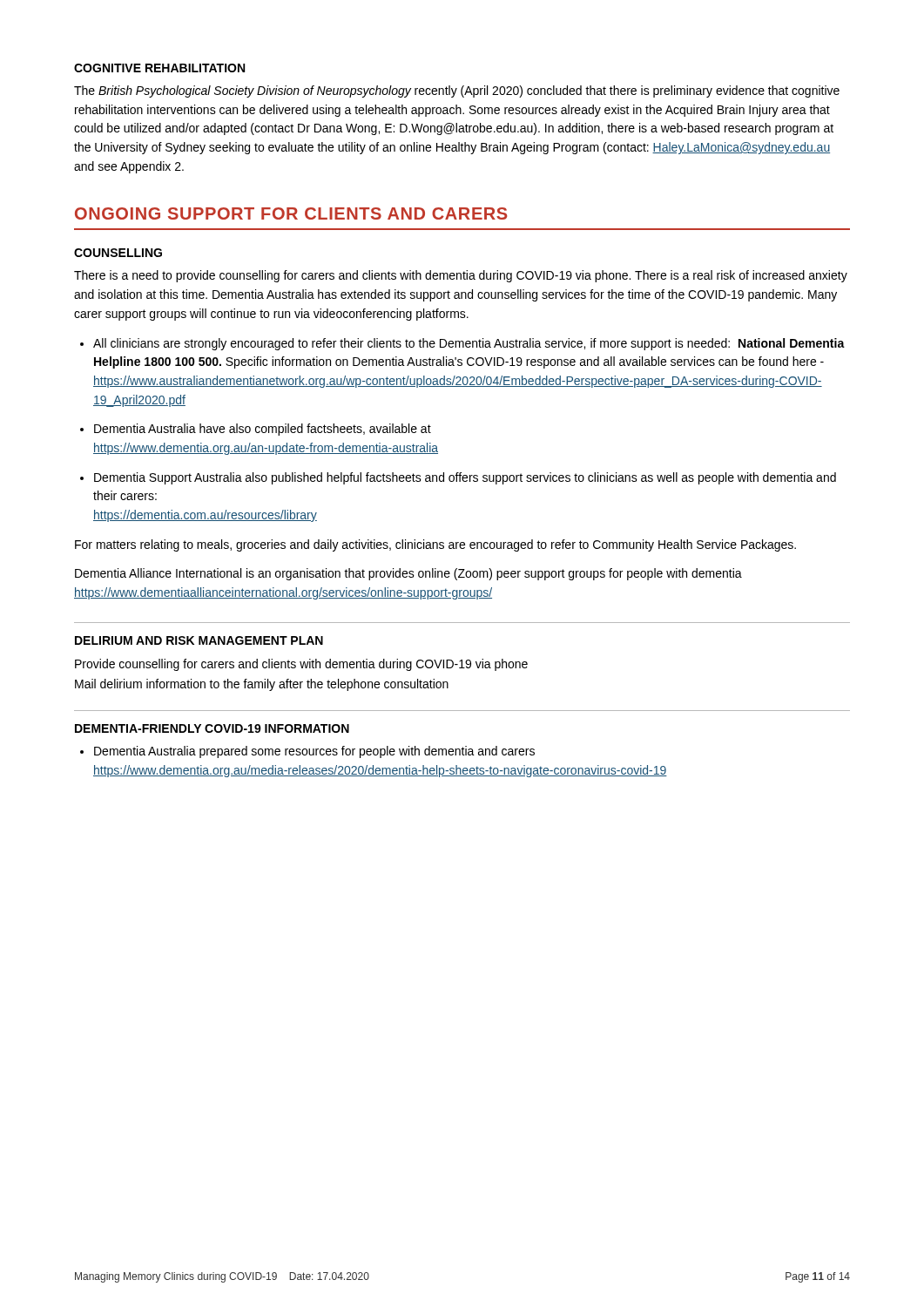Find the text block starting "Dementia Support Australia also published helpful factsheets"

(x=465, y=478)
